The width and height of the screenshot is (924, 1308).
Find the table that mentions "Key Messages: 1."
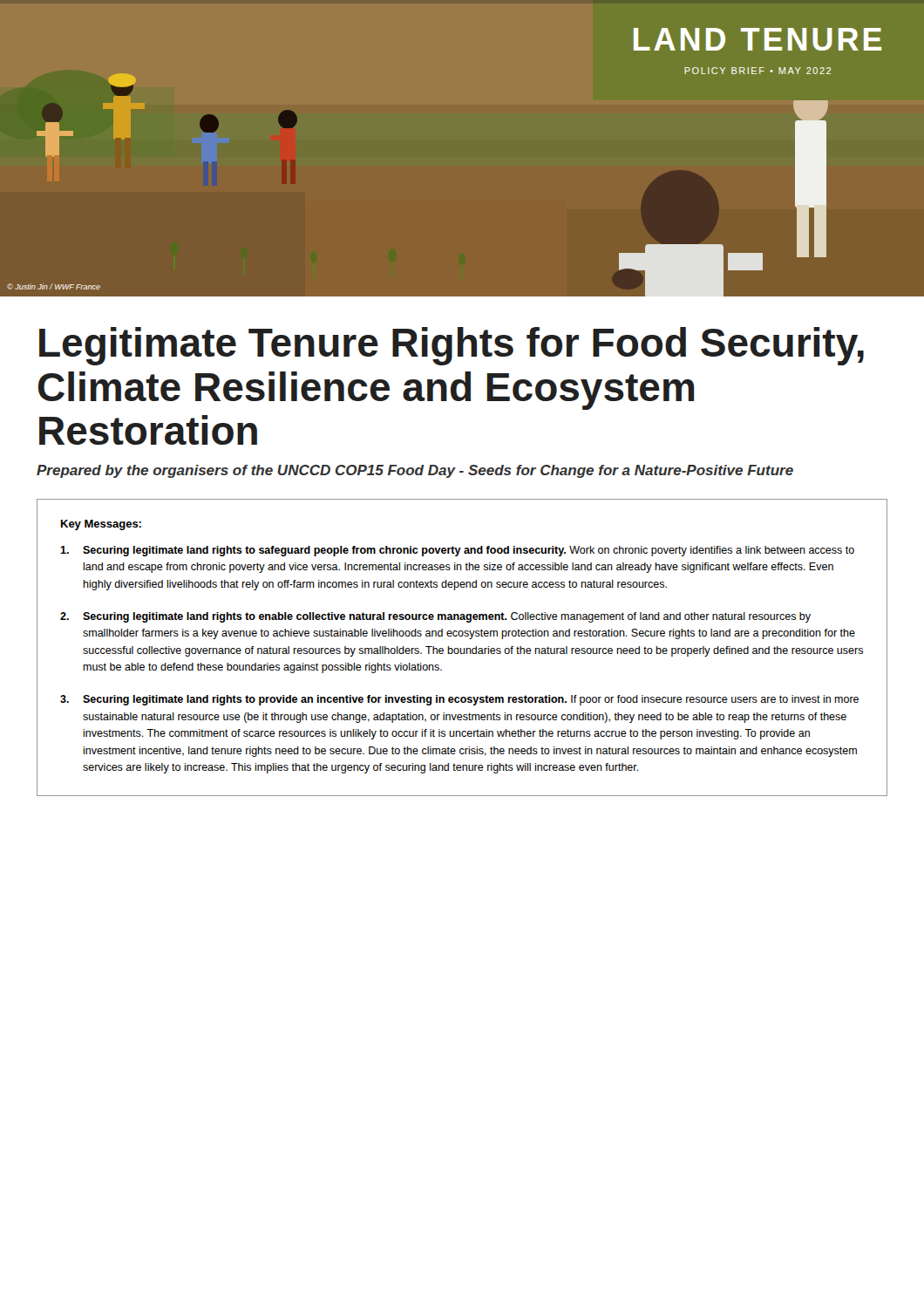coord(462,648)
